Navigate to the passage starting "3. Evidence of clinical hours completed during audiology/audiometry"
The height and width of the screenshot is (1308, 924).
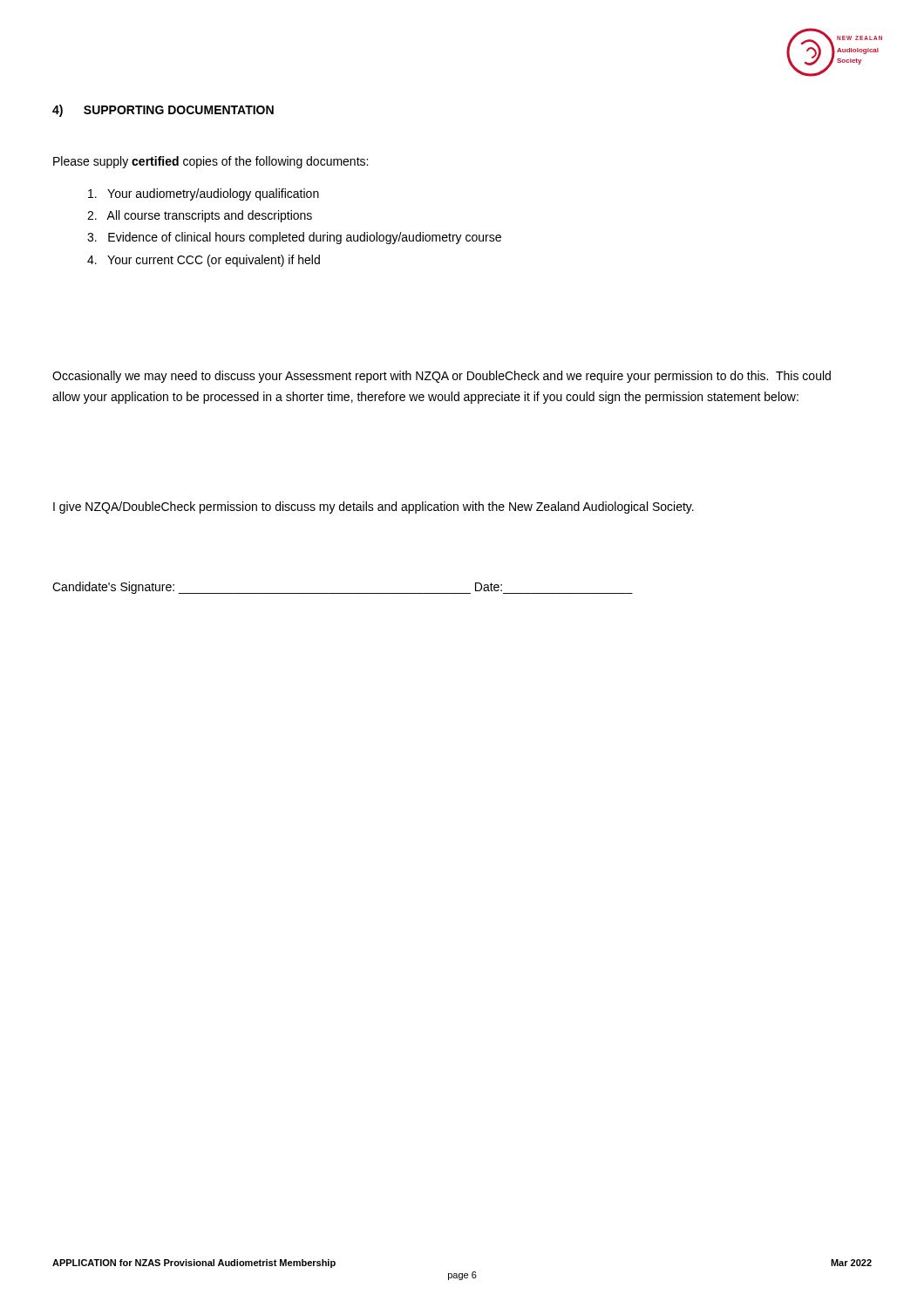[294, 237]
